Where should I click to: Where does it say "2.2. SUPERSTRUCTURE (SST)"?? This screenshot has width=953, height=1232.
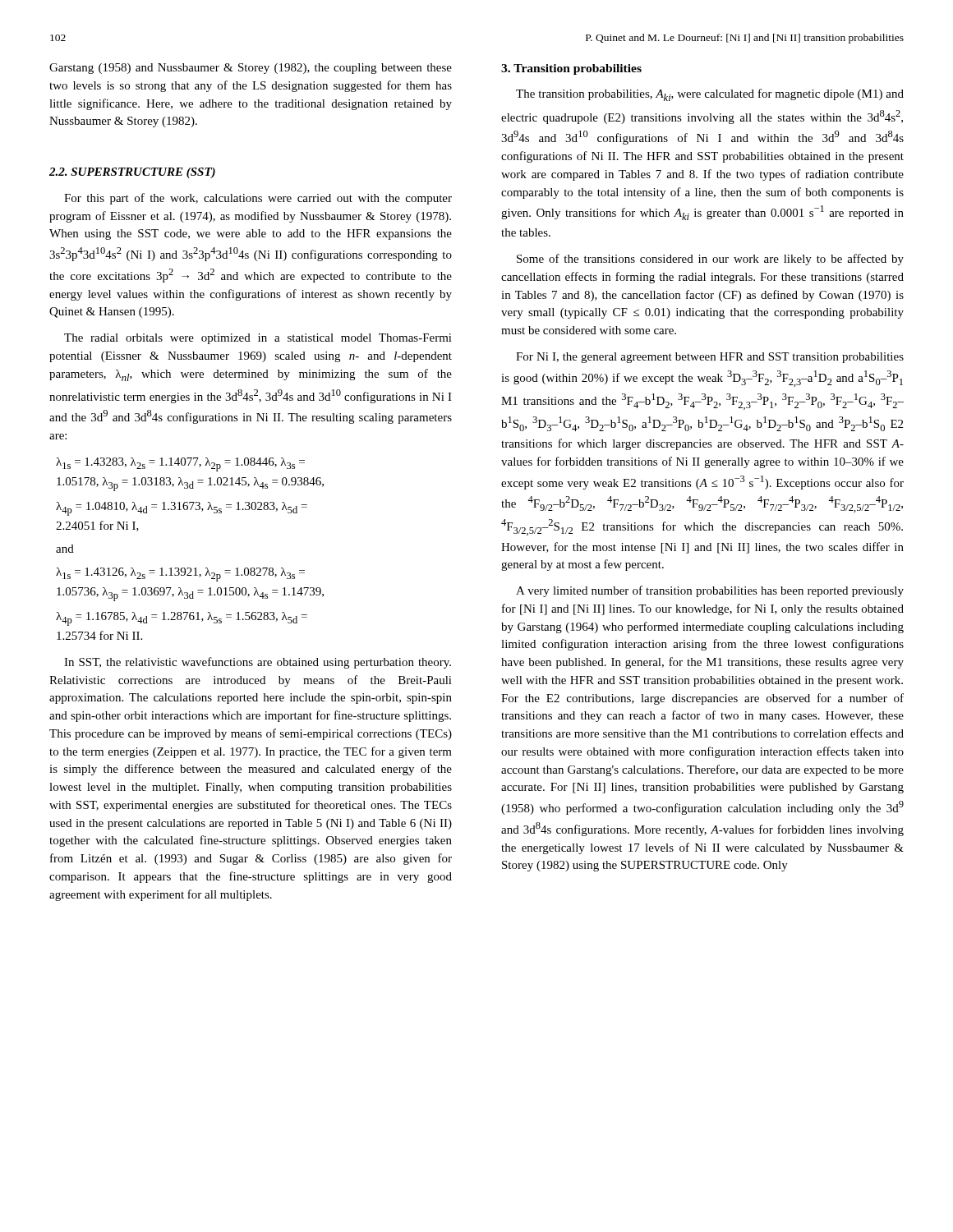(x=132, y=172)
